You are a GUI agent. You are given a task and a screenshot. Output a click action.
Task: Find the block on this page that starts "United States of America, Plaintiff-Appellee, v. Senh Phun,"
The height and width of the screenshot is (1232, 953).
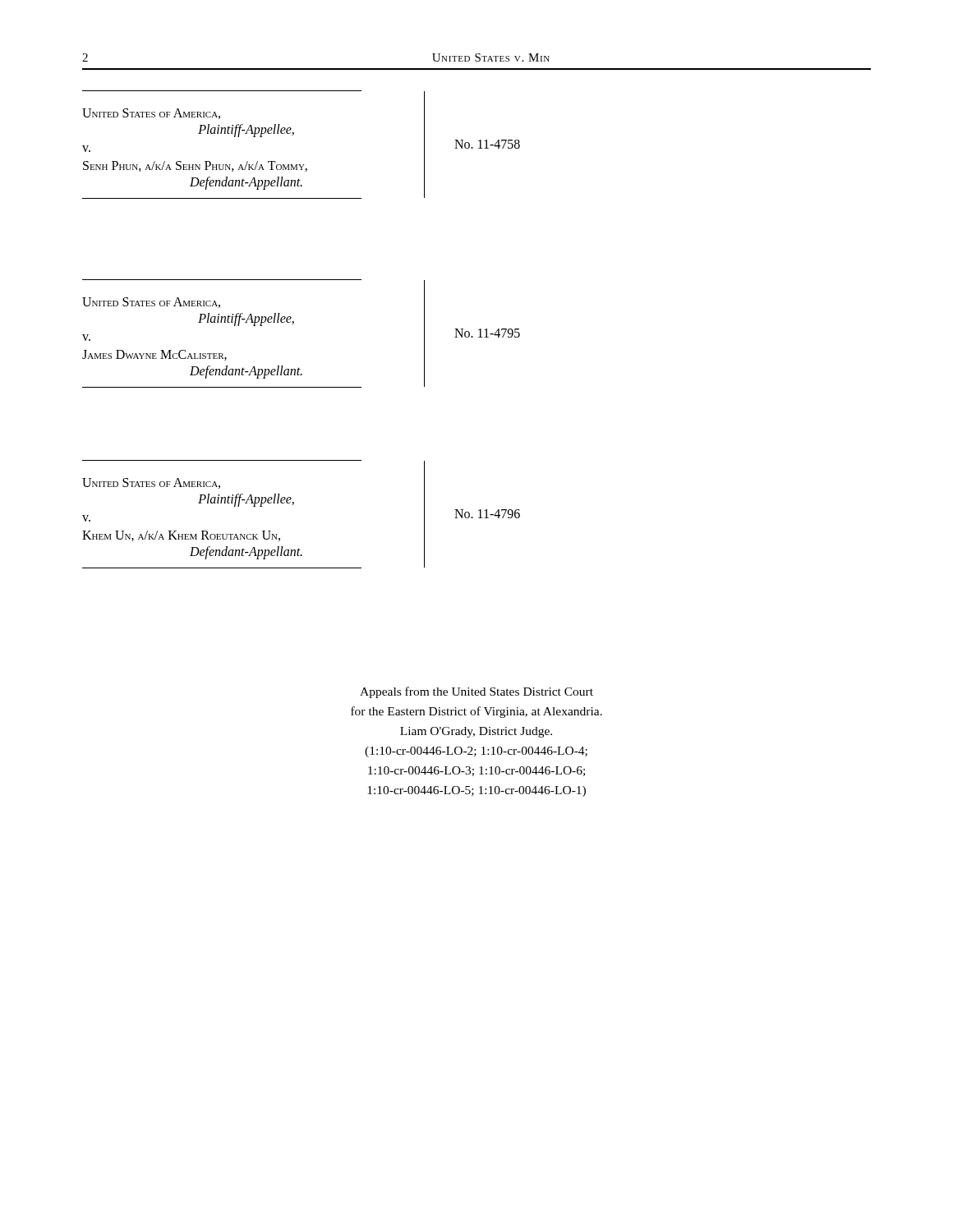pos(476,145)
